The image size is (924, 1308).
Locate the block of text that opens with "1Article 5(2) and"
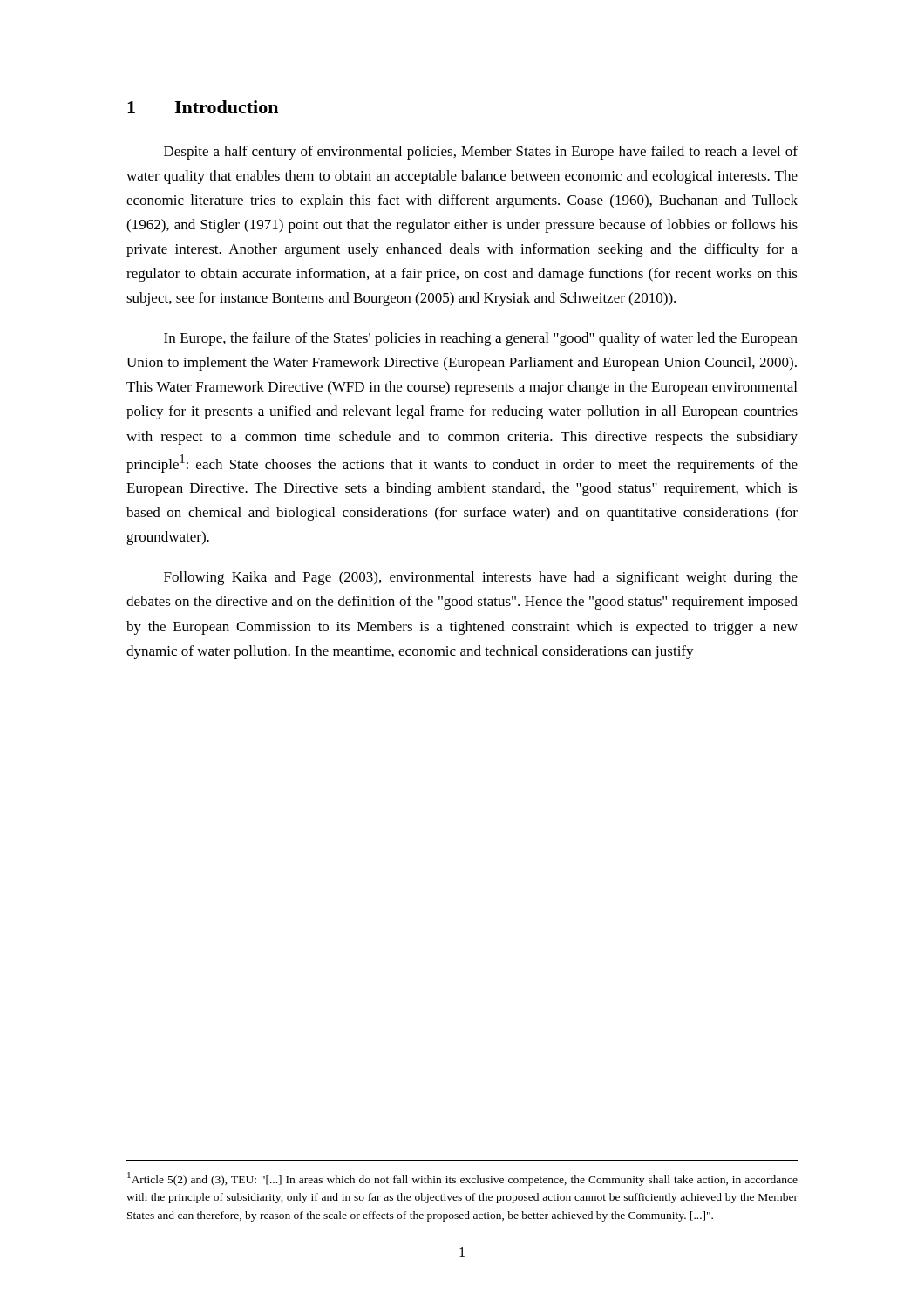462,1196
